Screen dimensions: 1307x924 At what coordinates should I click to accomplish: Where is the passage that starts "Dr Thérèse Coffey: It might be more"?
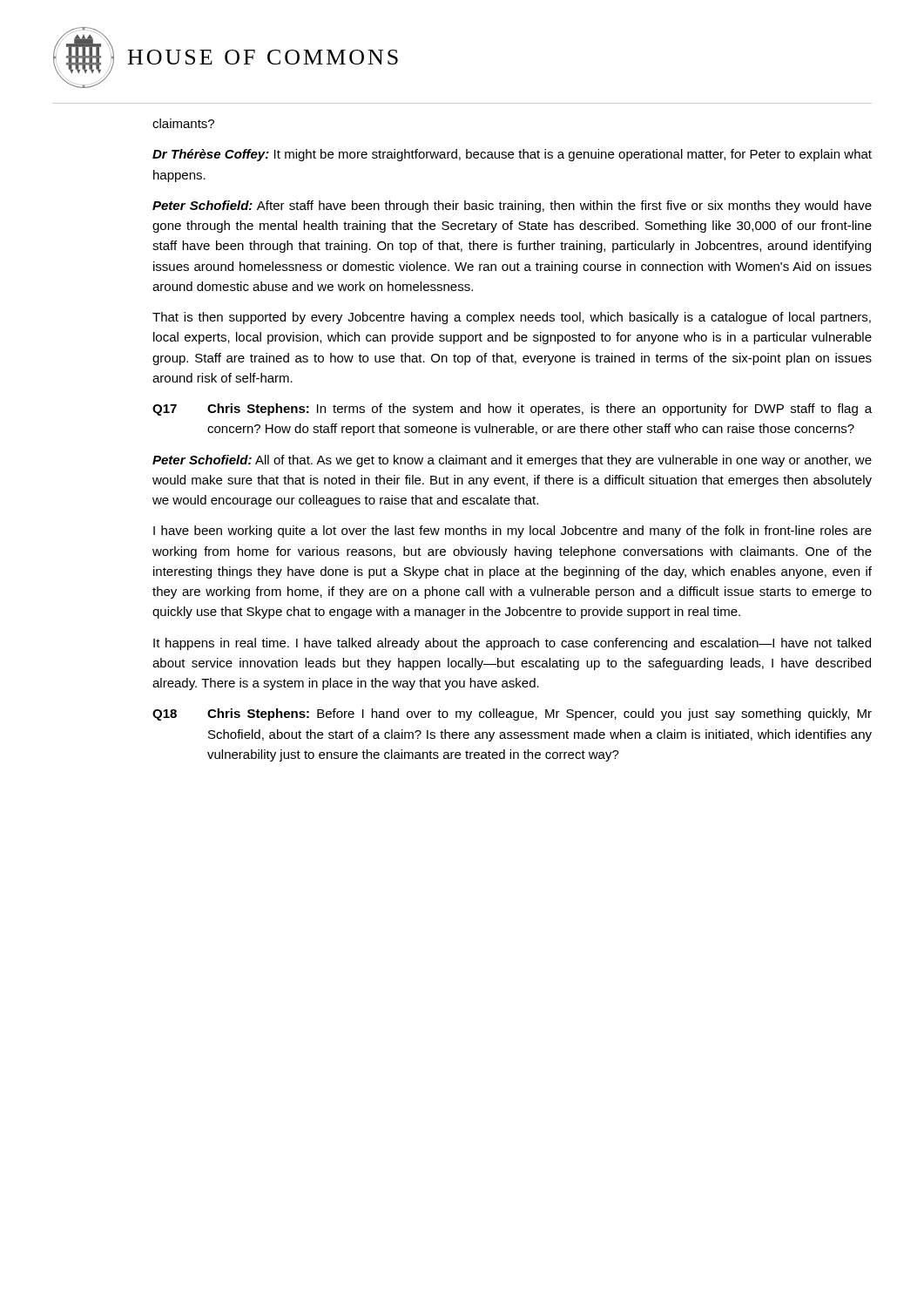pyautogui.click(x=512, y=164)
